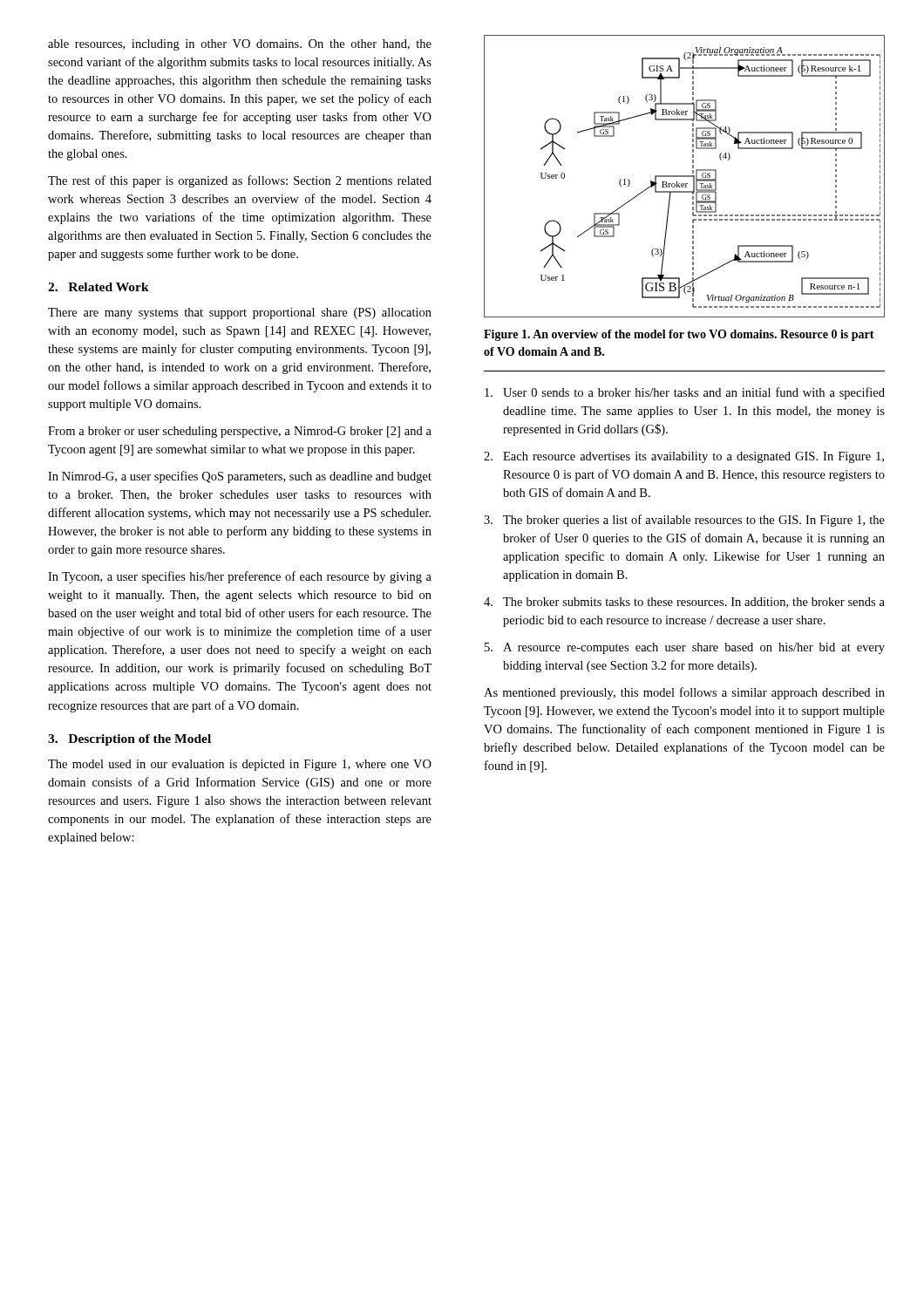The width and height of the screenshot is (924, 1308).
Task: Where is the passage that starts "able resources, including in other"?
Action: 240,149
